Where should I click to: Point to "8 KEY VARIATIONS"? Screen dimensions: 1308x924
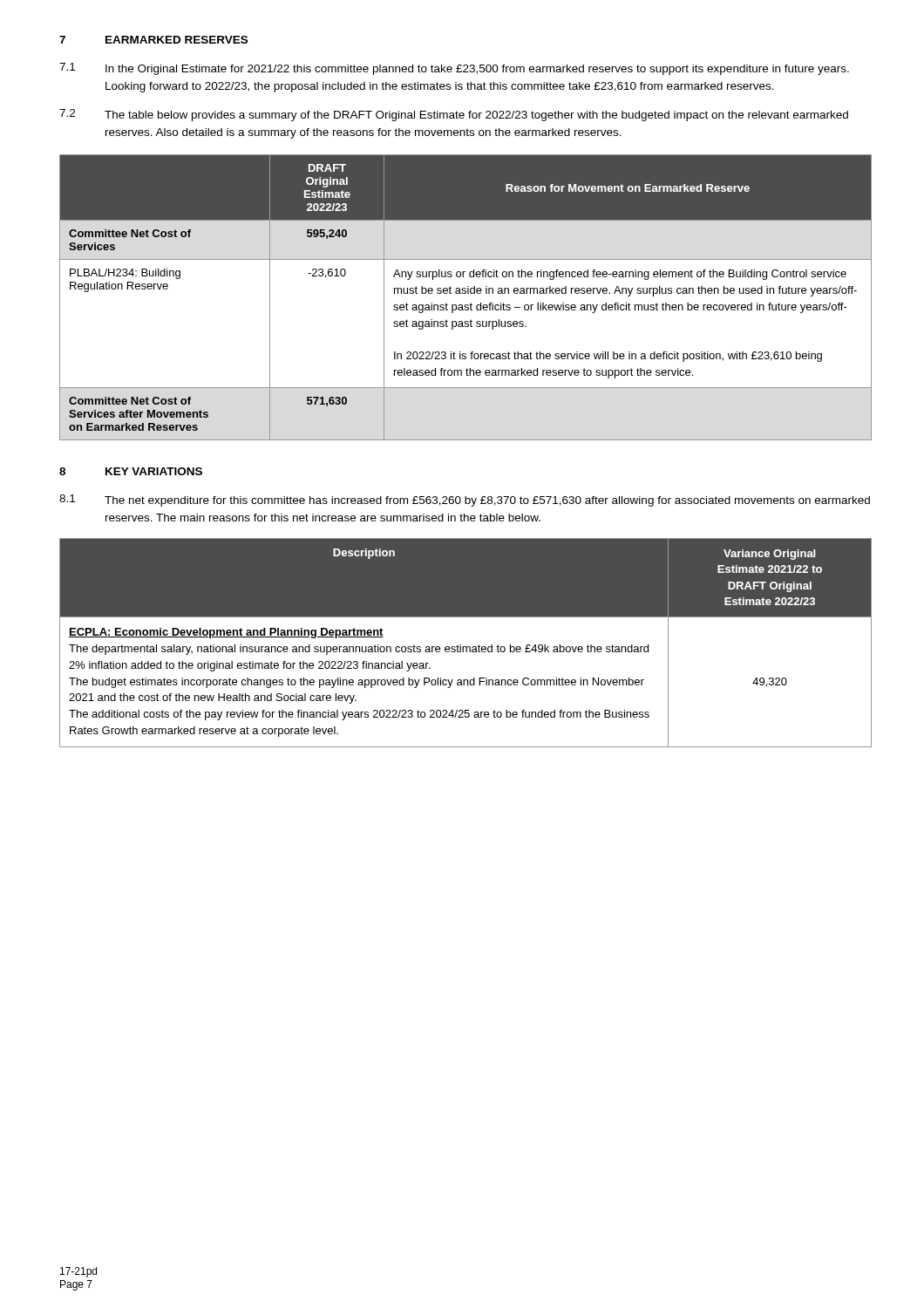click(x=131, y=471)
